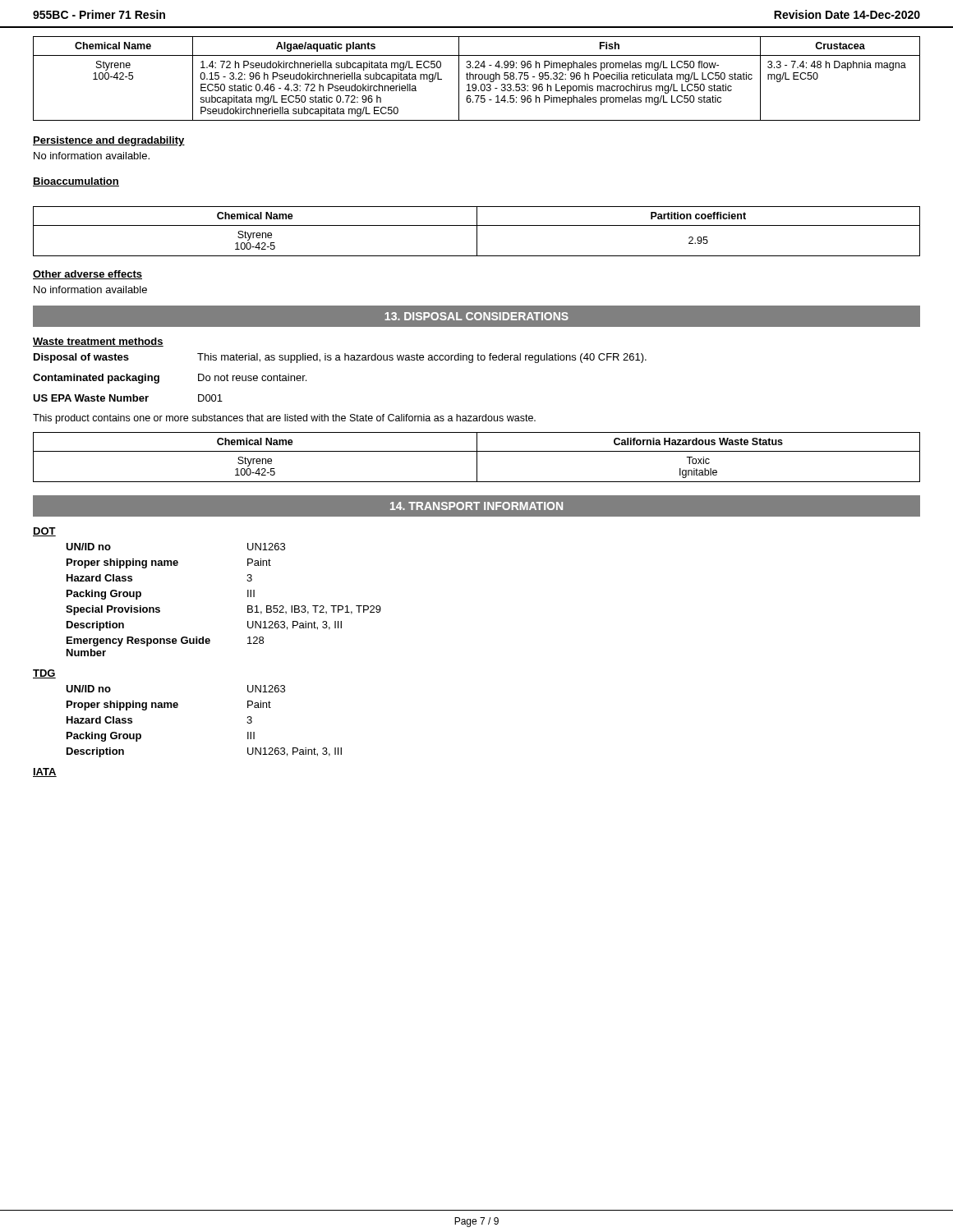Locate the section header that says "Persistence and degradability"
The height and width of the screenshot is (1232, 953).
pyautogui.click(x=109, y=140)
